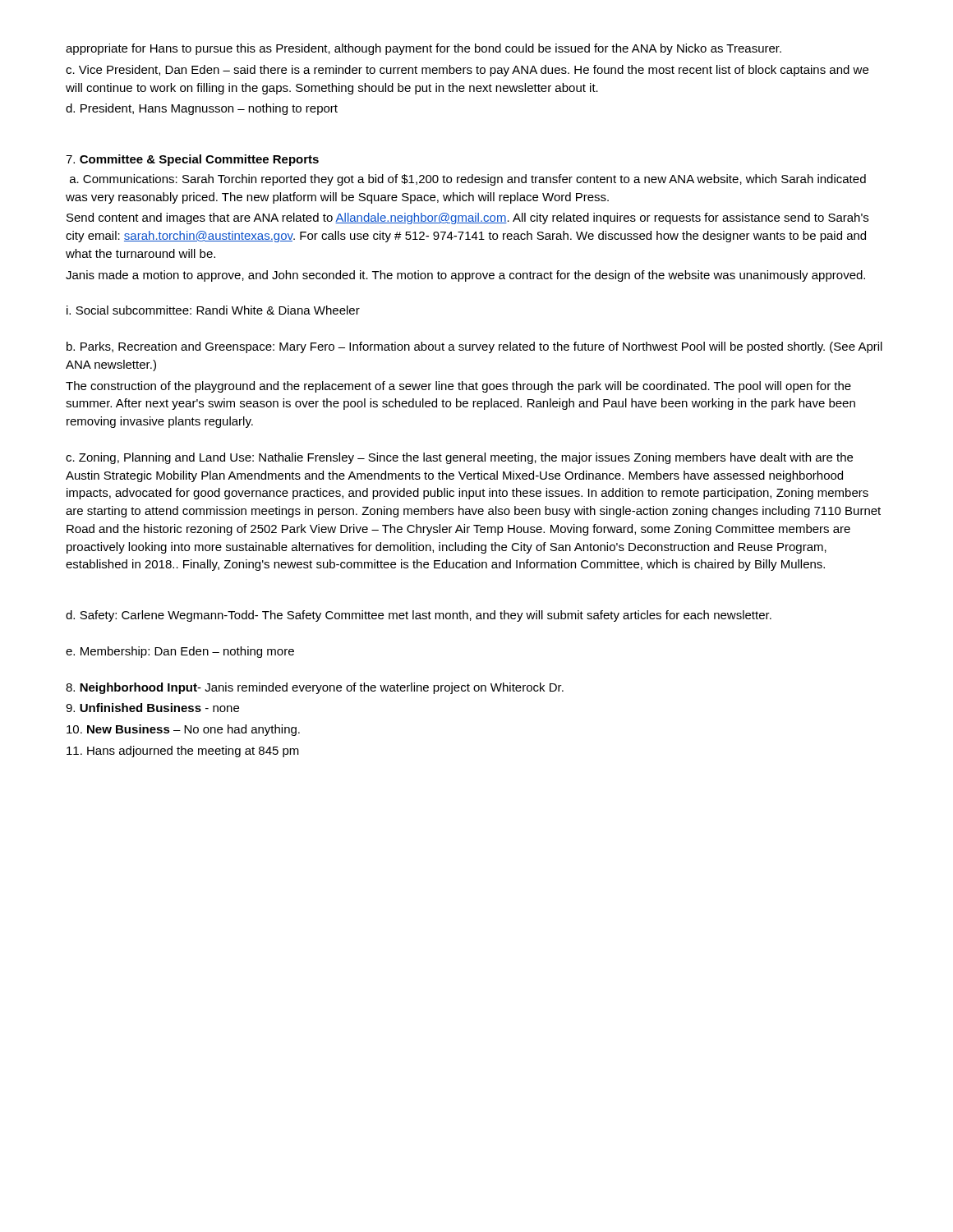Select the text block with the text "a. Communications: Sarah Torchin reported they"
Screen dimensions: 1232x953
[x=476, y=227]
